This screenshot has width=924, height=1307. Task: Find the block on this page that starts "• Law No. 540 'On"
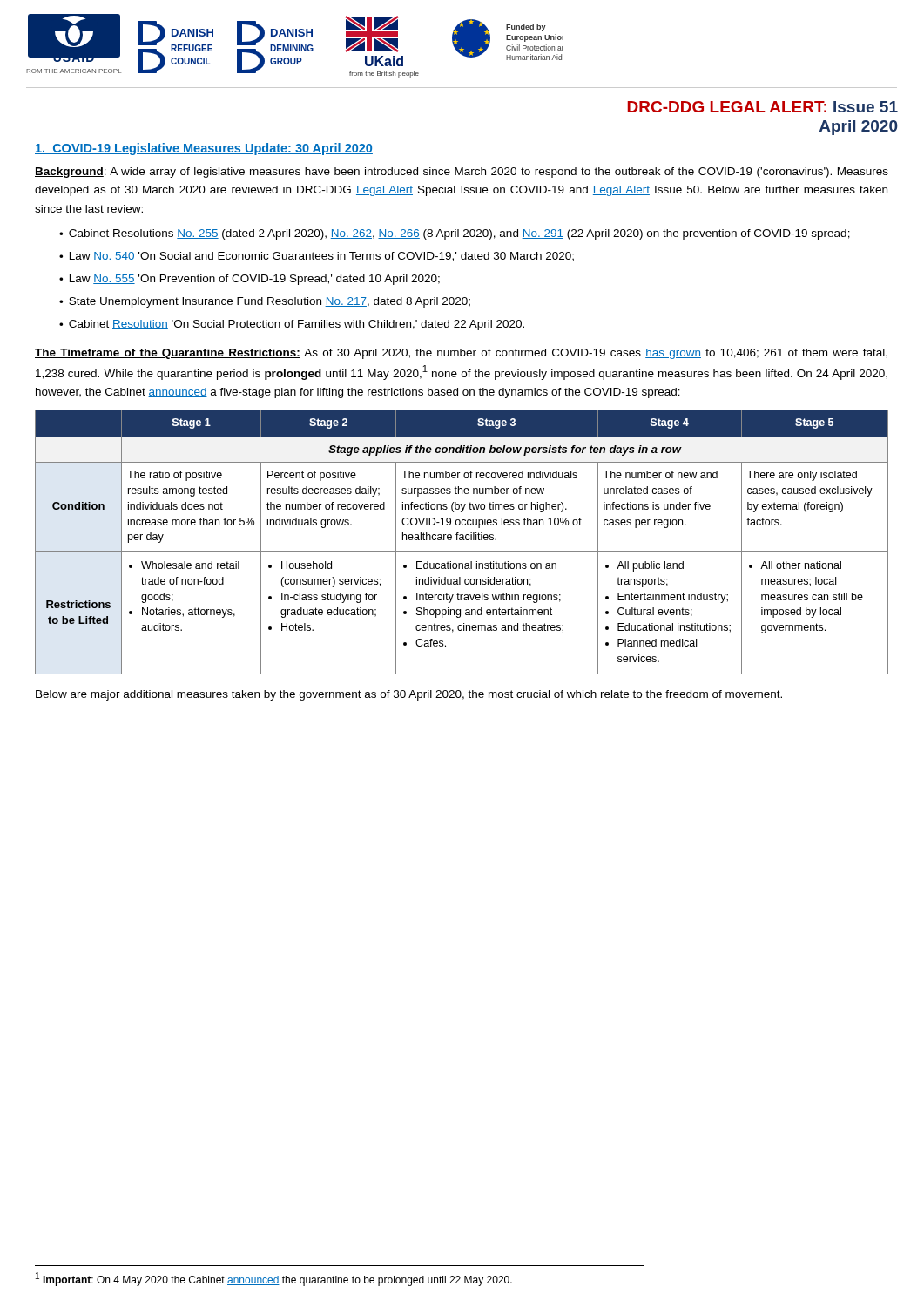click(317, 257)
